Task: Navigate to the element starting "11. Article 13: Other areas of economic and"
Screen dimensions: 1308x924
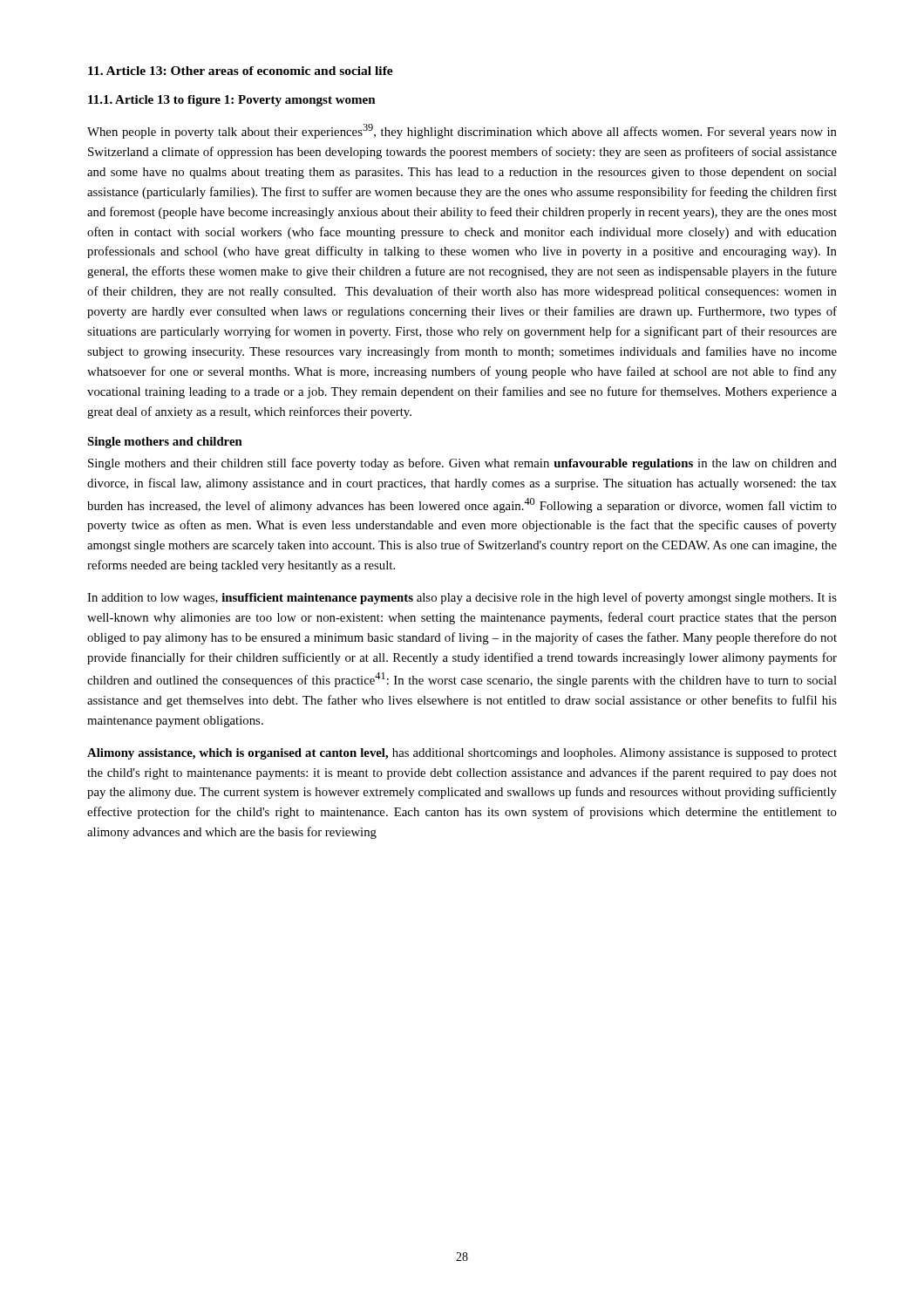Action: pos(240,70)
